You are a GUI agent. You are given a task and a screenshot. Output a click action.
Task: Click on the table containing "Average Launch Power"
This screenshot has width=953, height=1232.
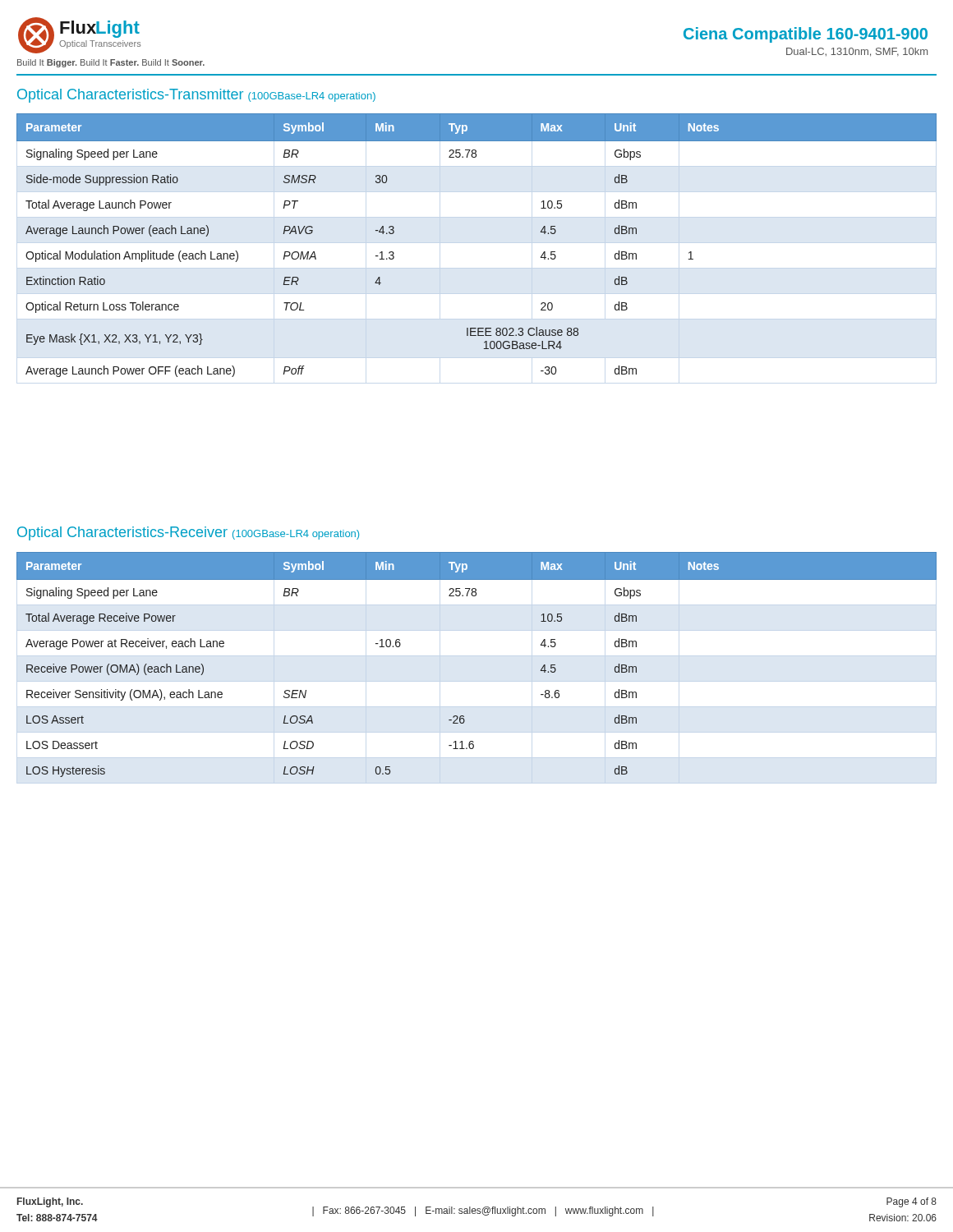[476, 248]
